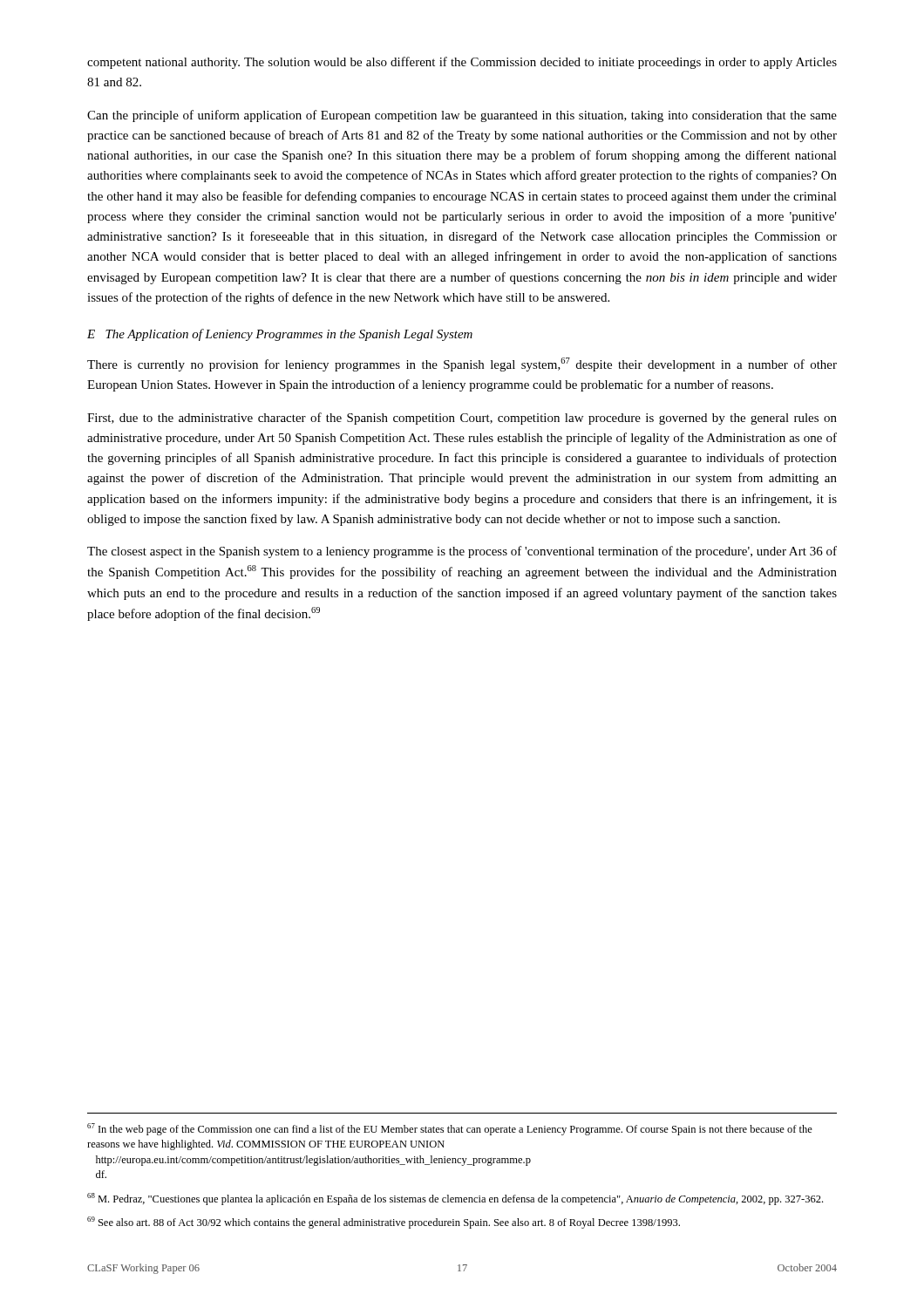This screenshot has height=1308, width=924.
Task: Point to the block beginning "There is currently no provision for leniency"
Action: coord(462,374)
